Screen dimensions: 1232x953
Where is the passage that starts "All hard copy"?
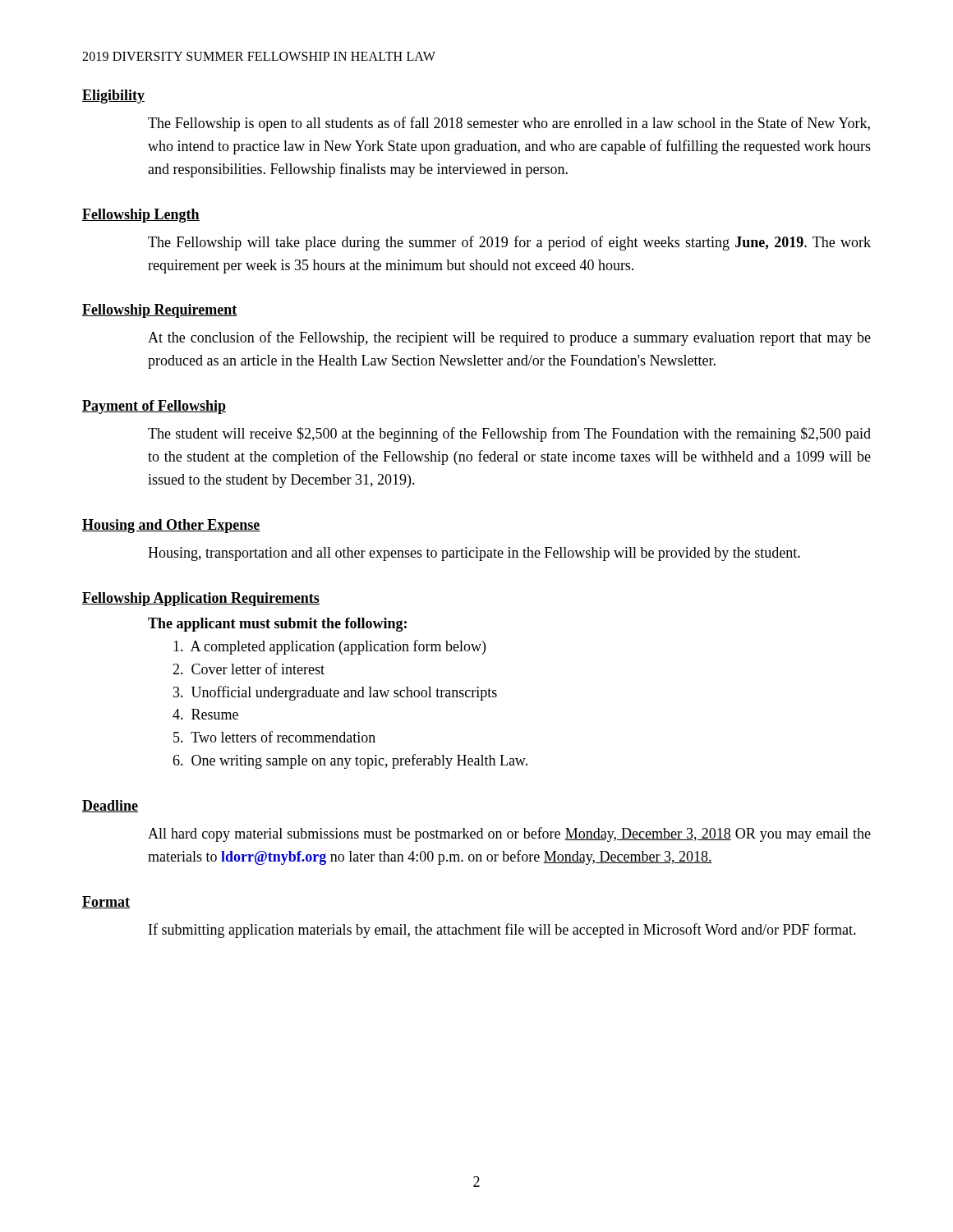(x=509, y=845)
